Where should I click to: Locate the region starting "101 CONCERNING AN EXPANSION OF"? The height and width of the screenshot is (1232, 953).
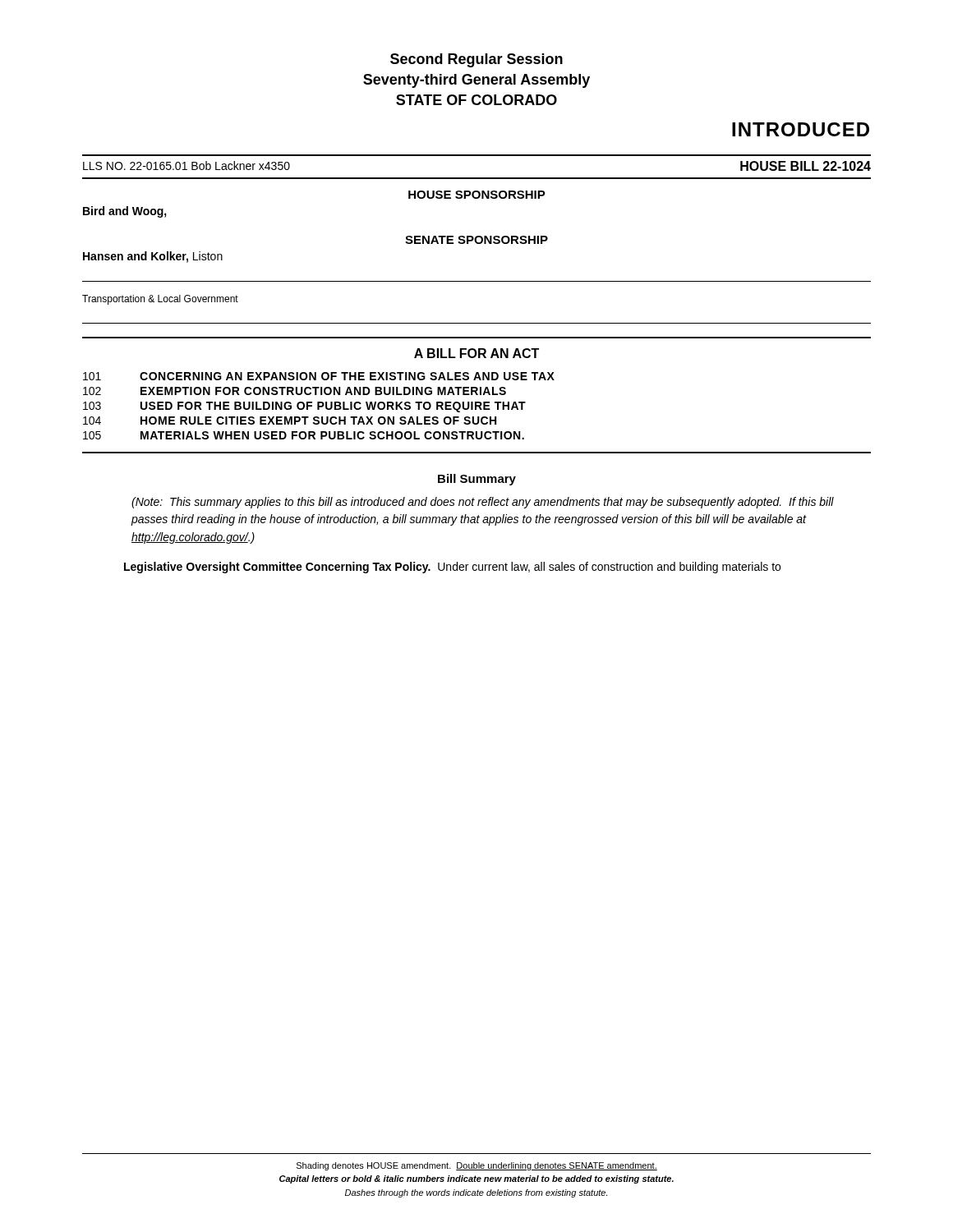(476, 376)
